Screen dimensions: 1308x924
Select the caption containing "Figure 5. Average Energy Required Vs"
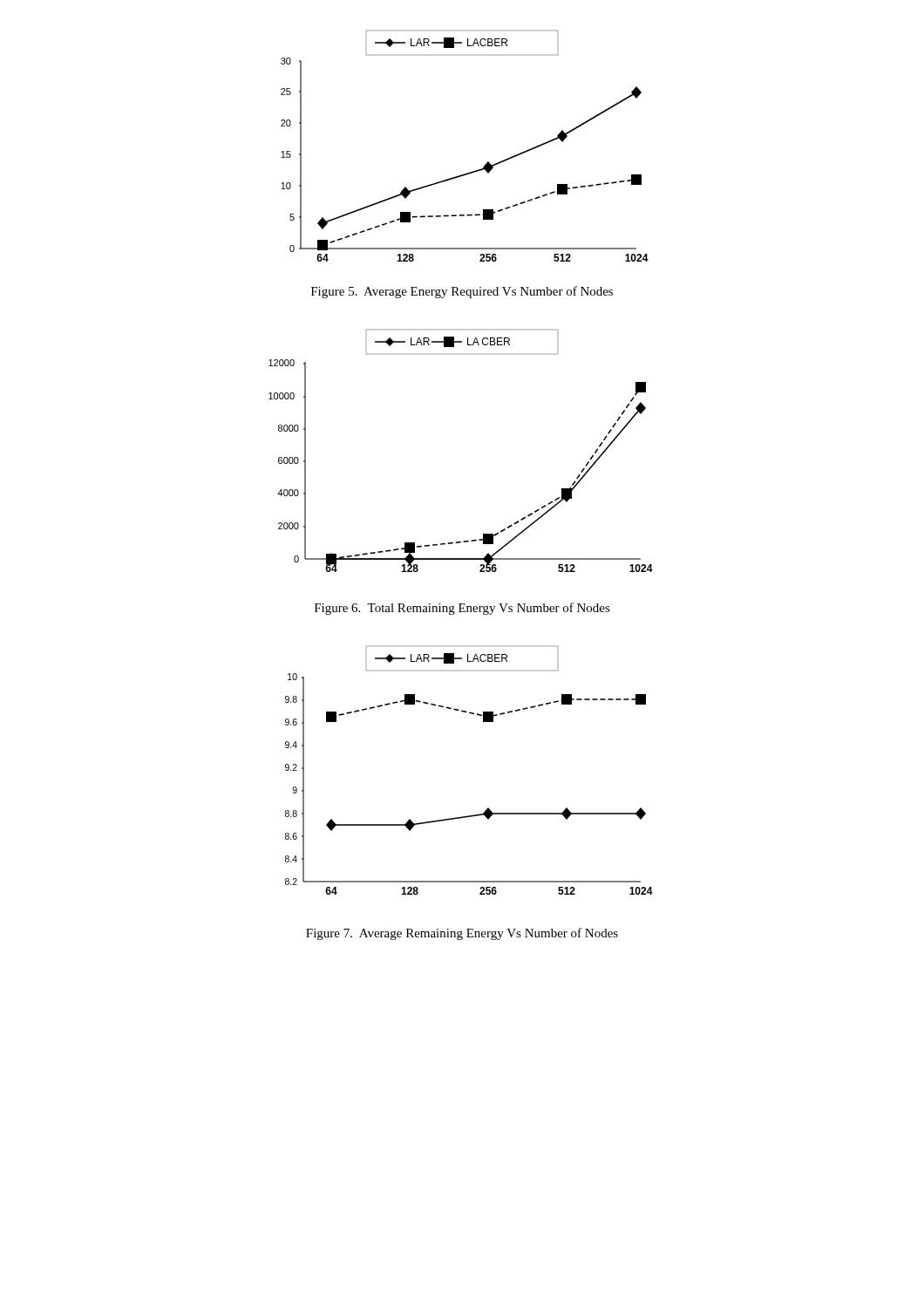[462, 291]
